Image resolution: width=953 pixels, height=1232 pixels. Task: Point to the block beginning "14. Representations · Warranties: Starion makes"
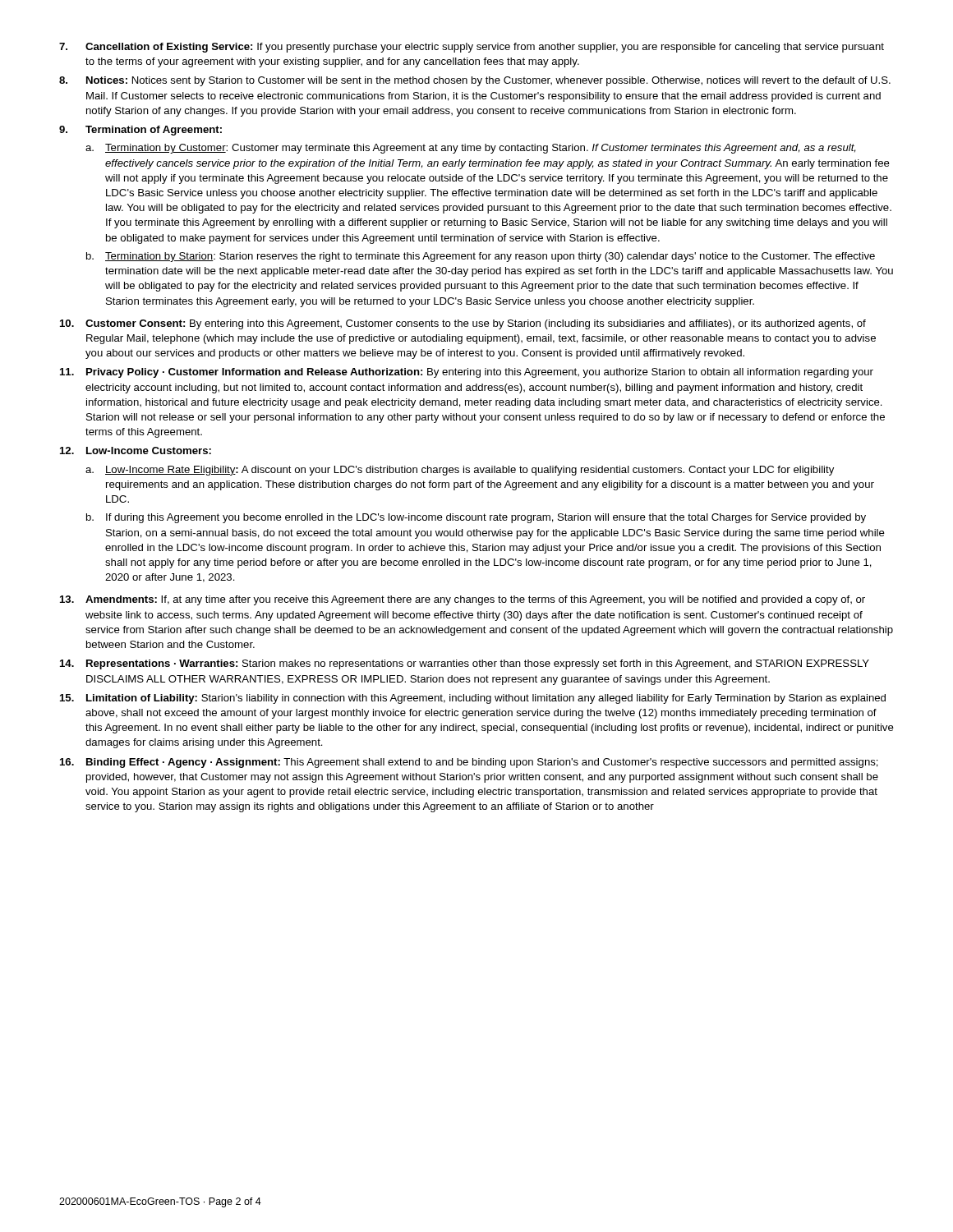pyautogui.click(x=476, y=672)
